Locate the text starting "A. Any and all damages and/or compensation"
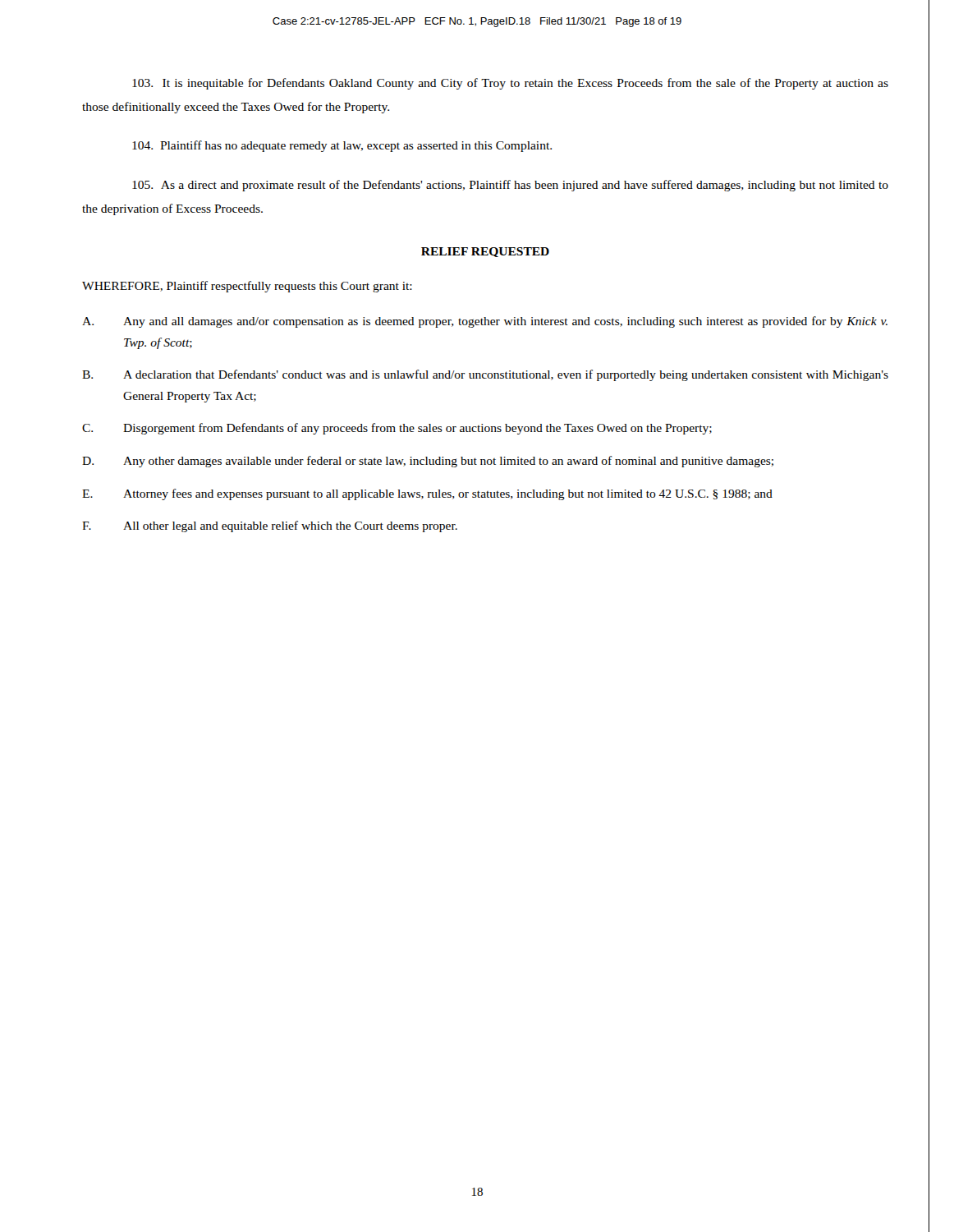The height and width of the screenshot is (1232, 954). pos(485,332)
